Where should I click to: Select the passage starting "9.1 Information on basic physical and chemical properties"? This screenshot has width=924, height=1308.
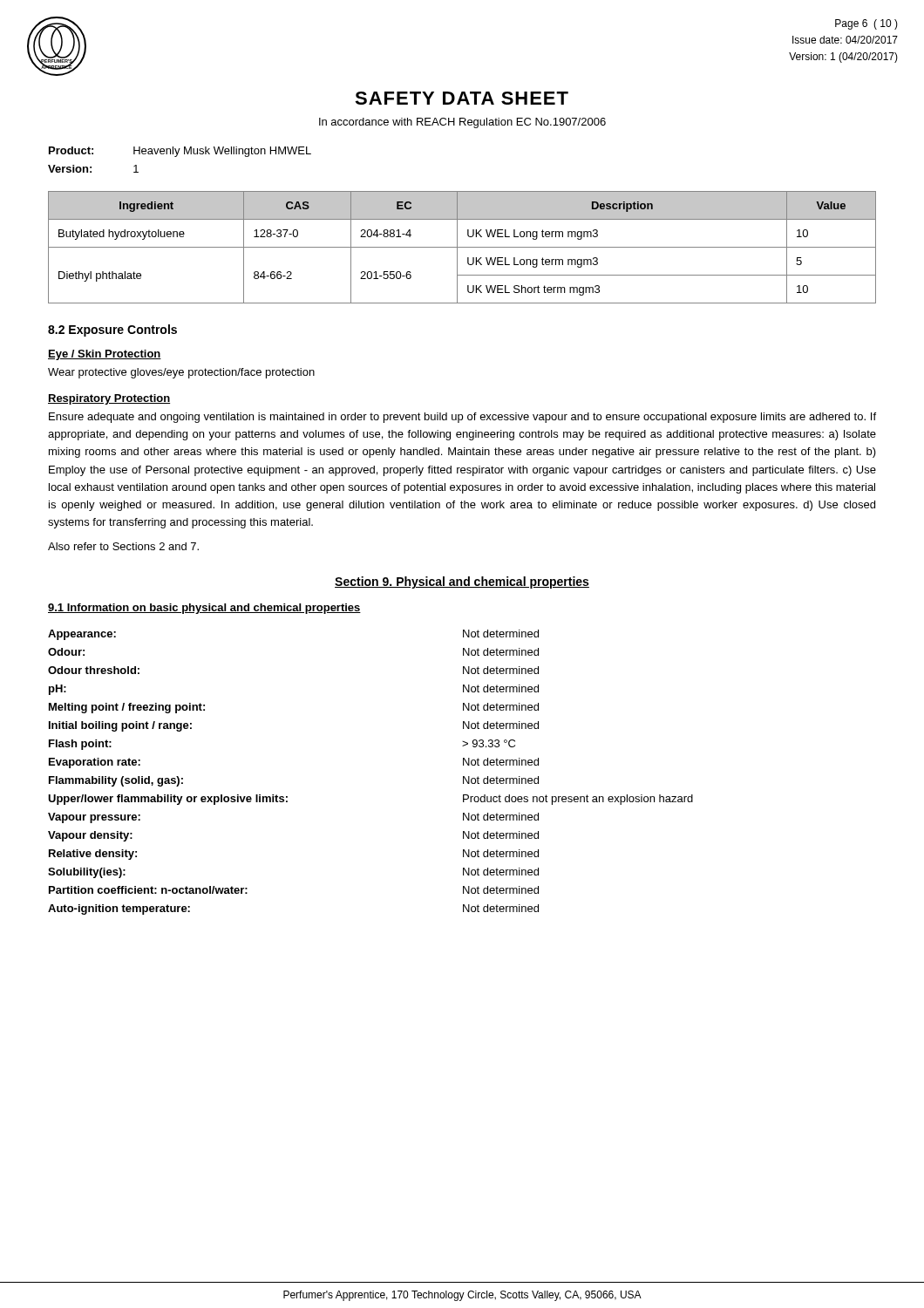pyautogui.click(x=204, y=608)
